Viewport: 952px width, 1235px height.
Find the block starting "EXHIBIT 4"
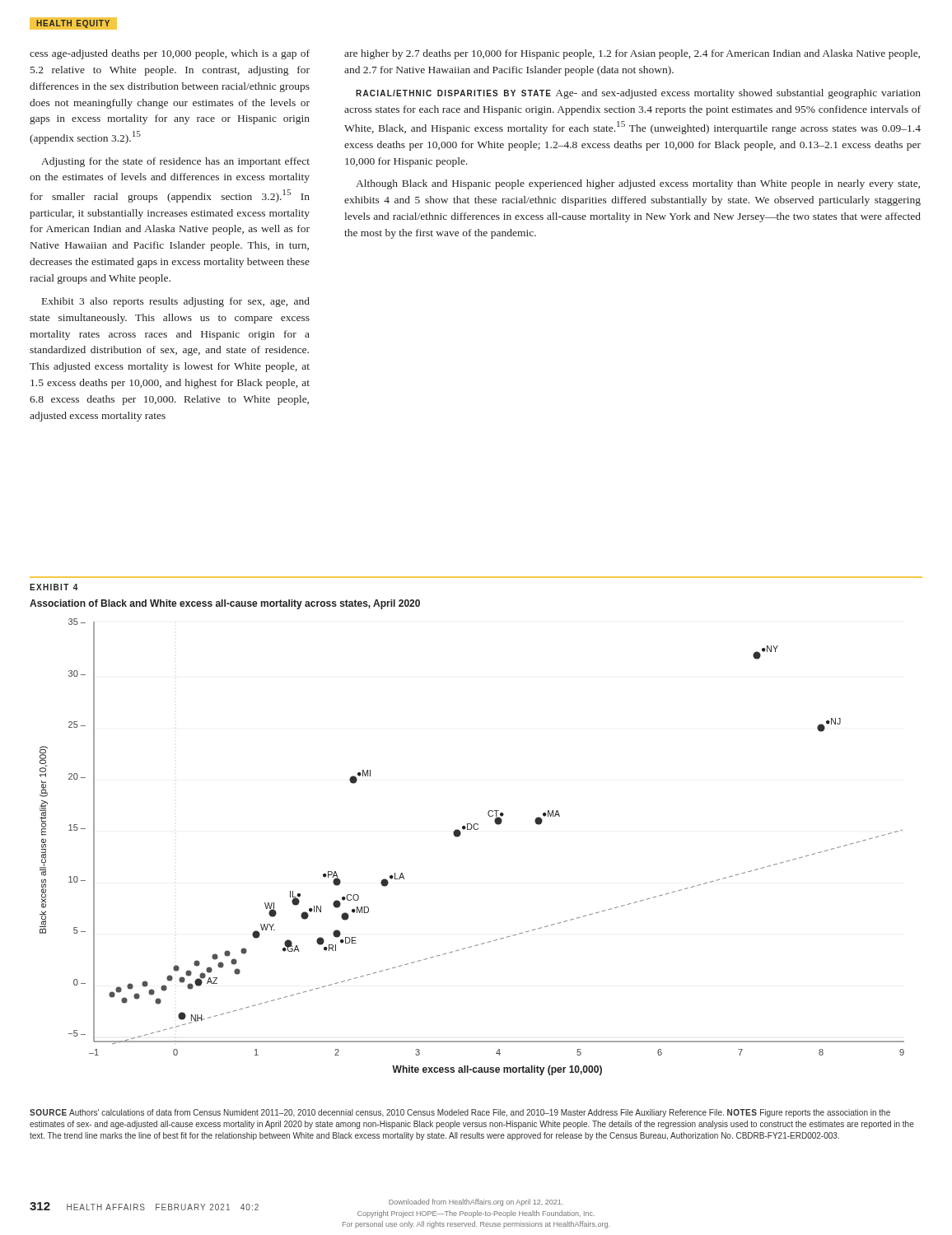(x=54, y=587)
